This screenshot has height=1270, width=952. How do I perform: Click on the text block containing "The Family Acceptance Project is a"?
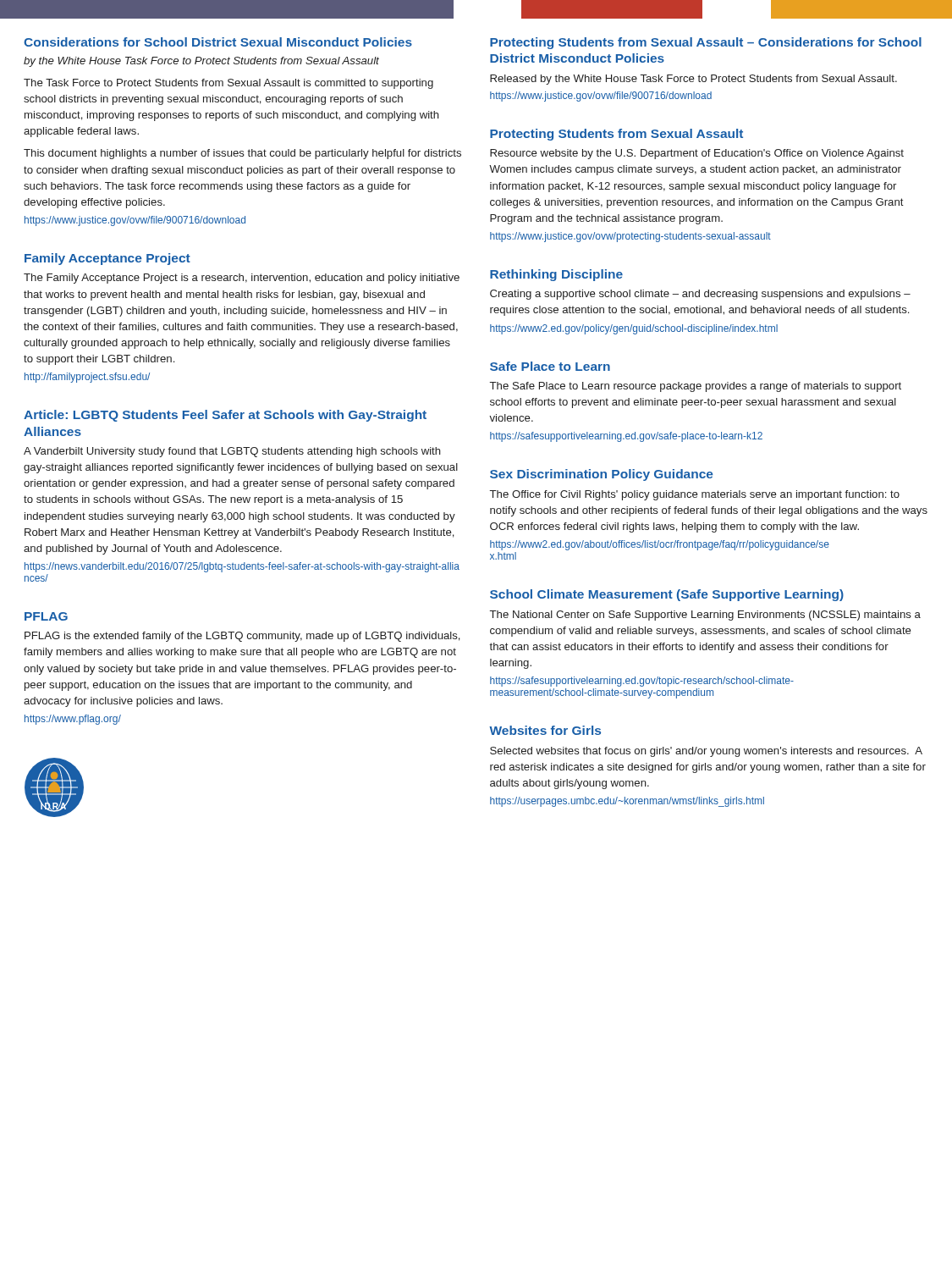[243, 326]
